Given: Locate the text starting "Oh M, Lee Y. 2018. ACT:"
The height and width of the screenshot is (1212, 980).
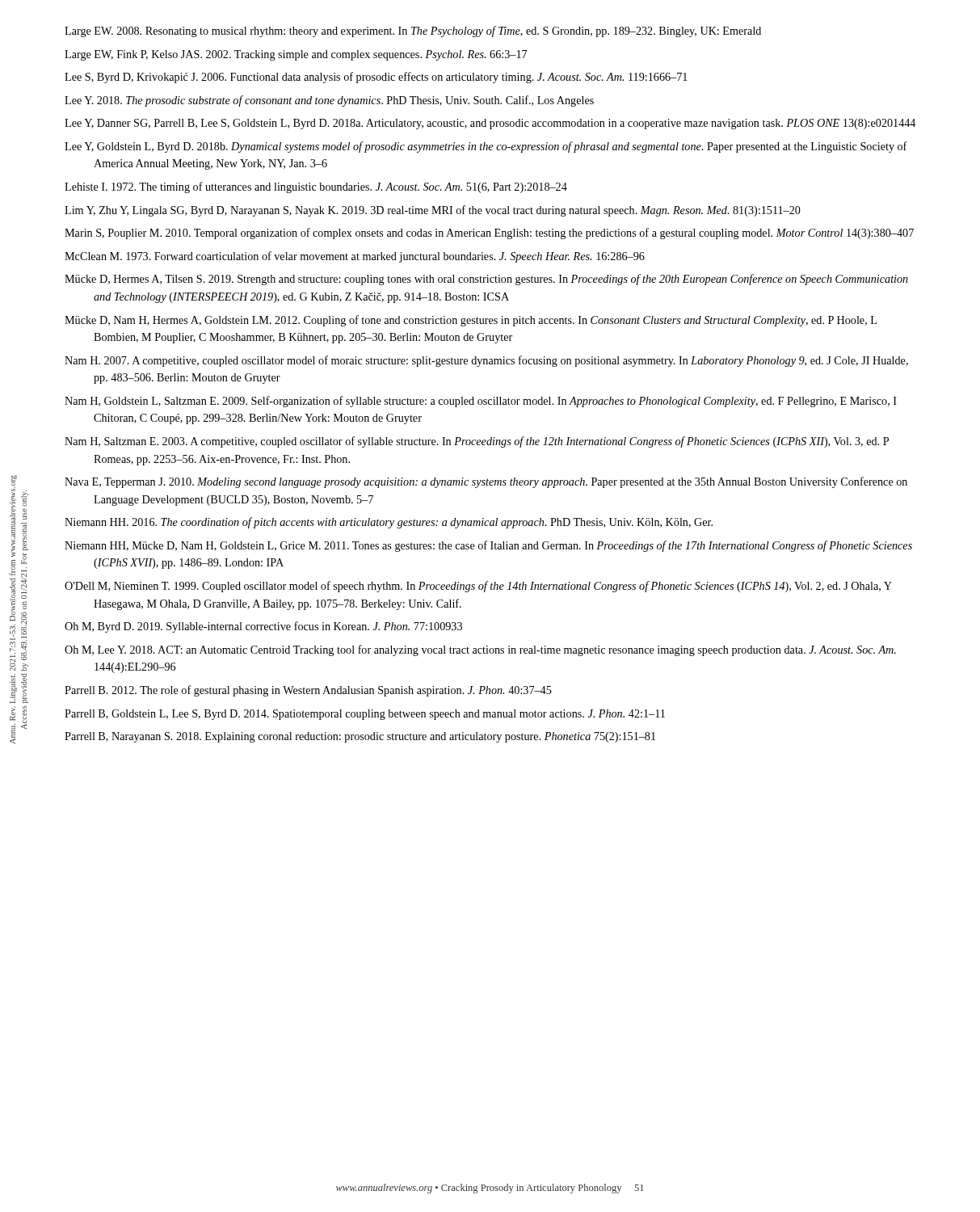Looking at the screenshot, I should point(481,658).
